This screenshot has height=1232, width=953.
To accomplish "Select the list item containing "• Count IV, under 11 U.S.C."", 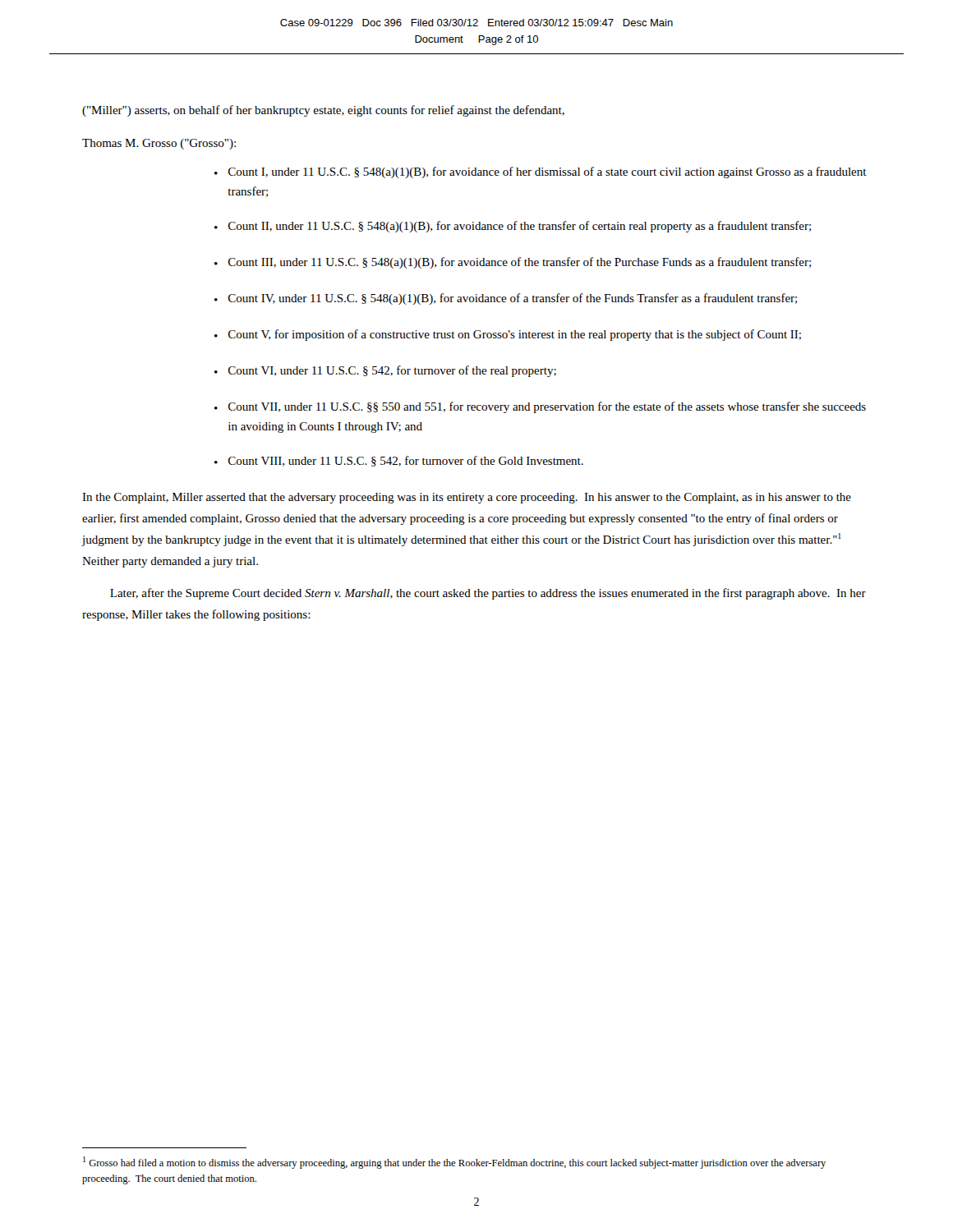I will click(x=542, y=299).
